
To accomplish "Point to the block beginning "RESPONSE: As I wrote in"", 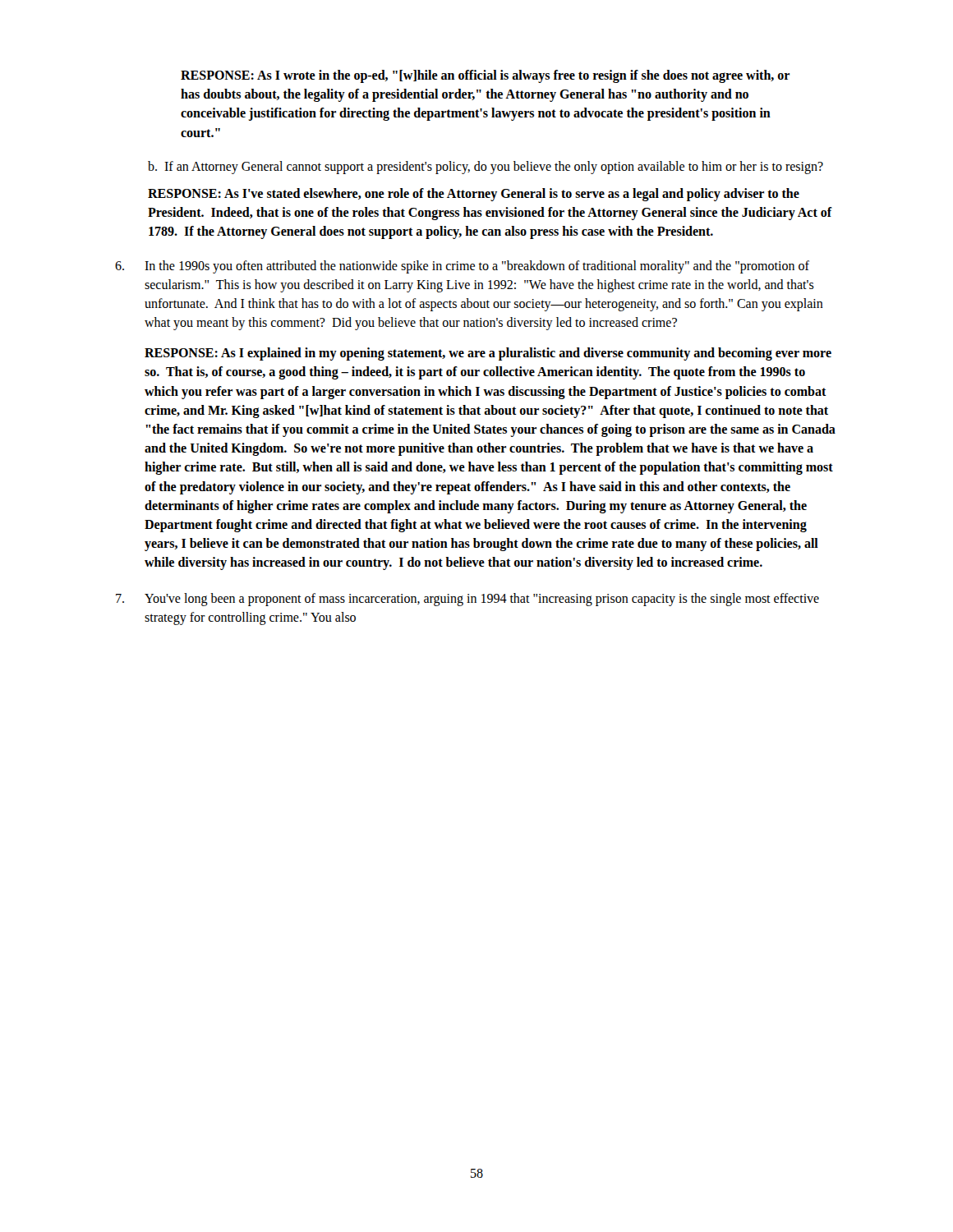I will pyautogui.click(x=485, y=104).
